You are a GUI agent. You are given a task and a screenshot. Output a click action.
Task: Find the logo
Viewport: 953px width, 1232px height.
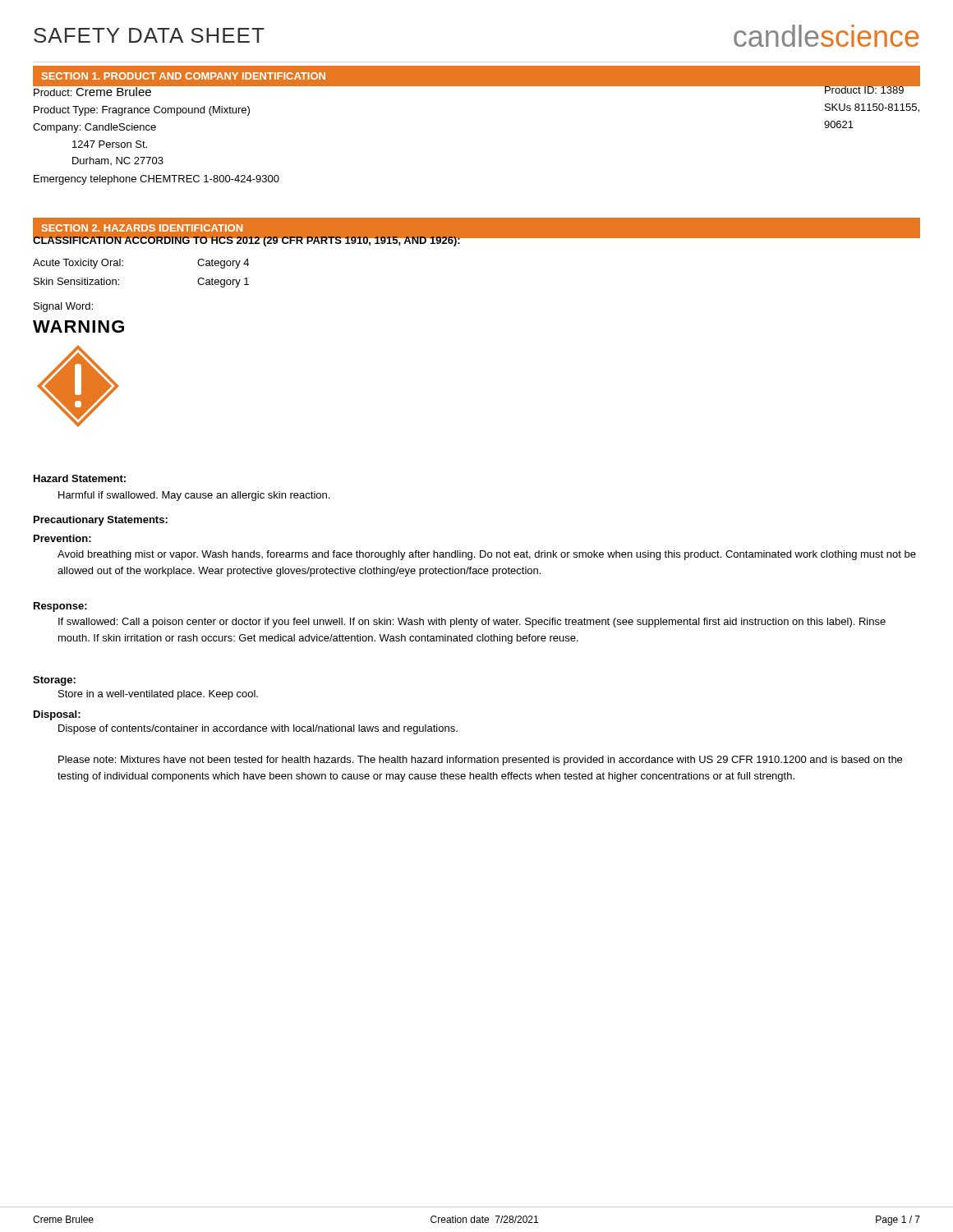826,35
